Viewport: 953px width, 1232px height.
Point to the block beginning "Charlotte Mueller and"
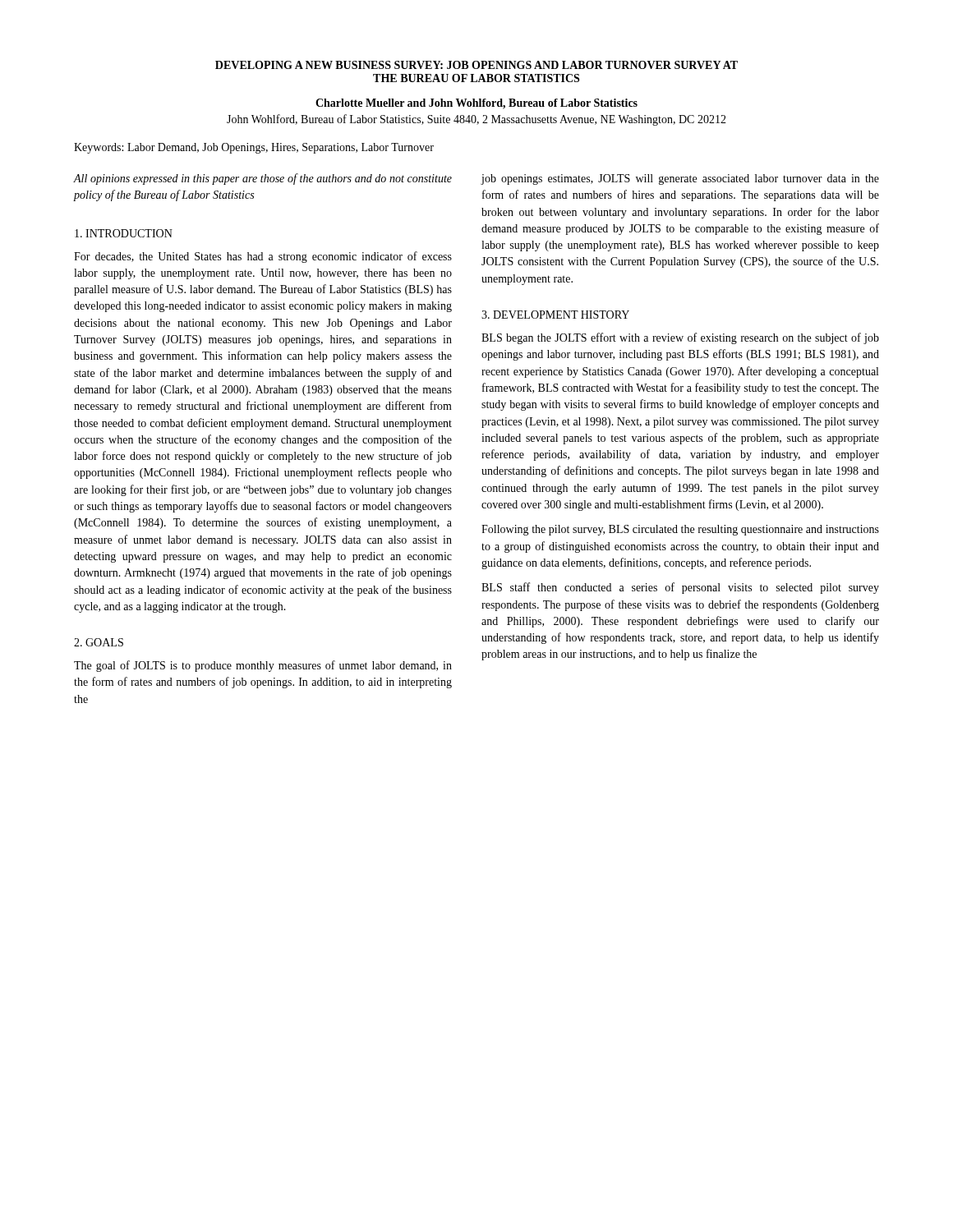(x=476, y=103)
